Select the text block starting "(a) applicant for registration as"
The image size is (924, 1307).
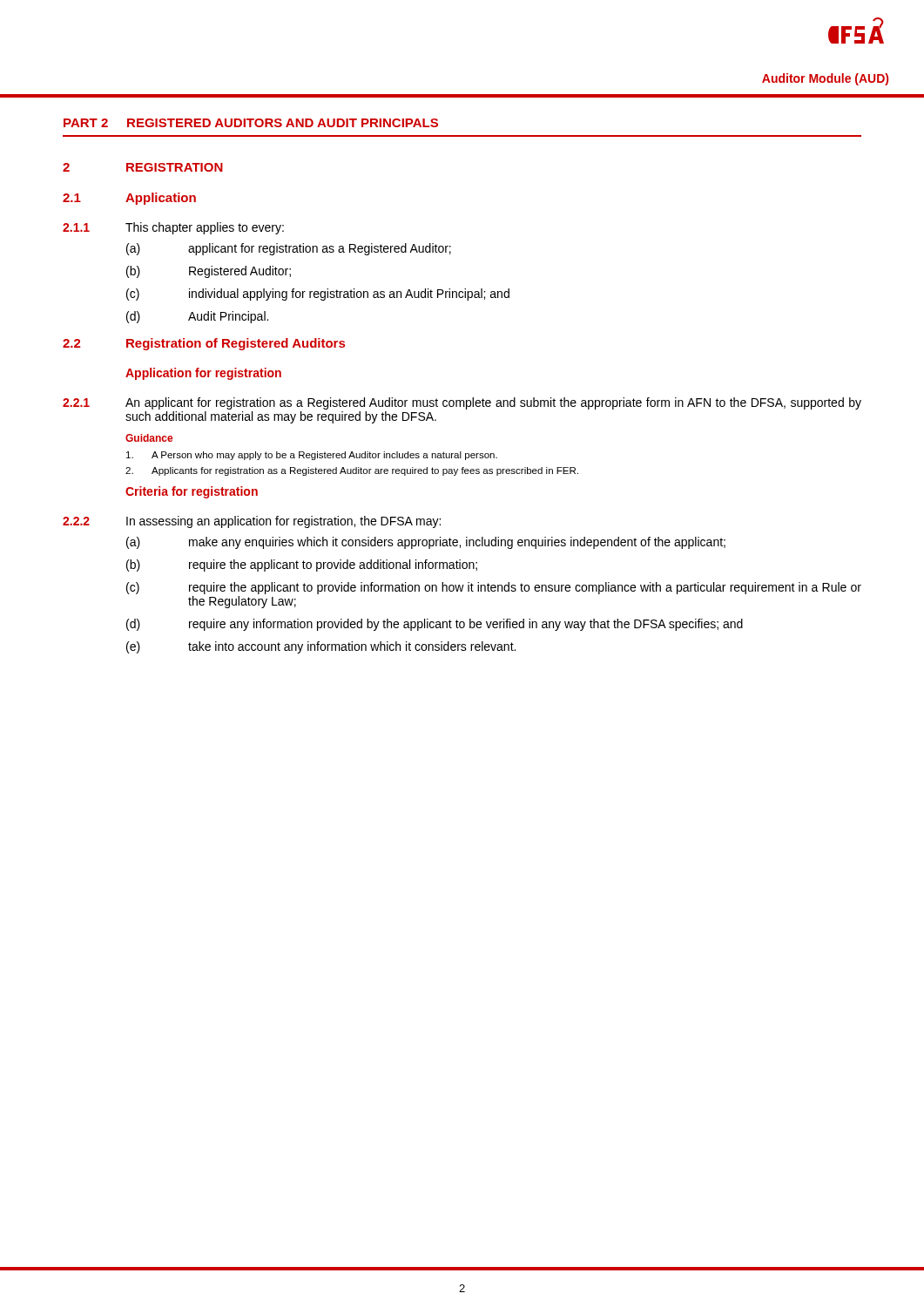click(x=289, y=249)
